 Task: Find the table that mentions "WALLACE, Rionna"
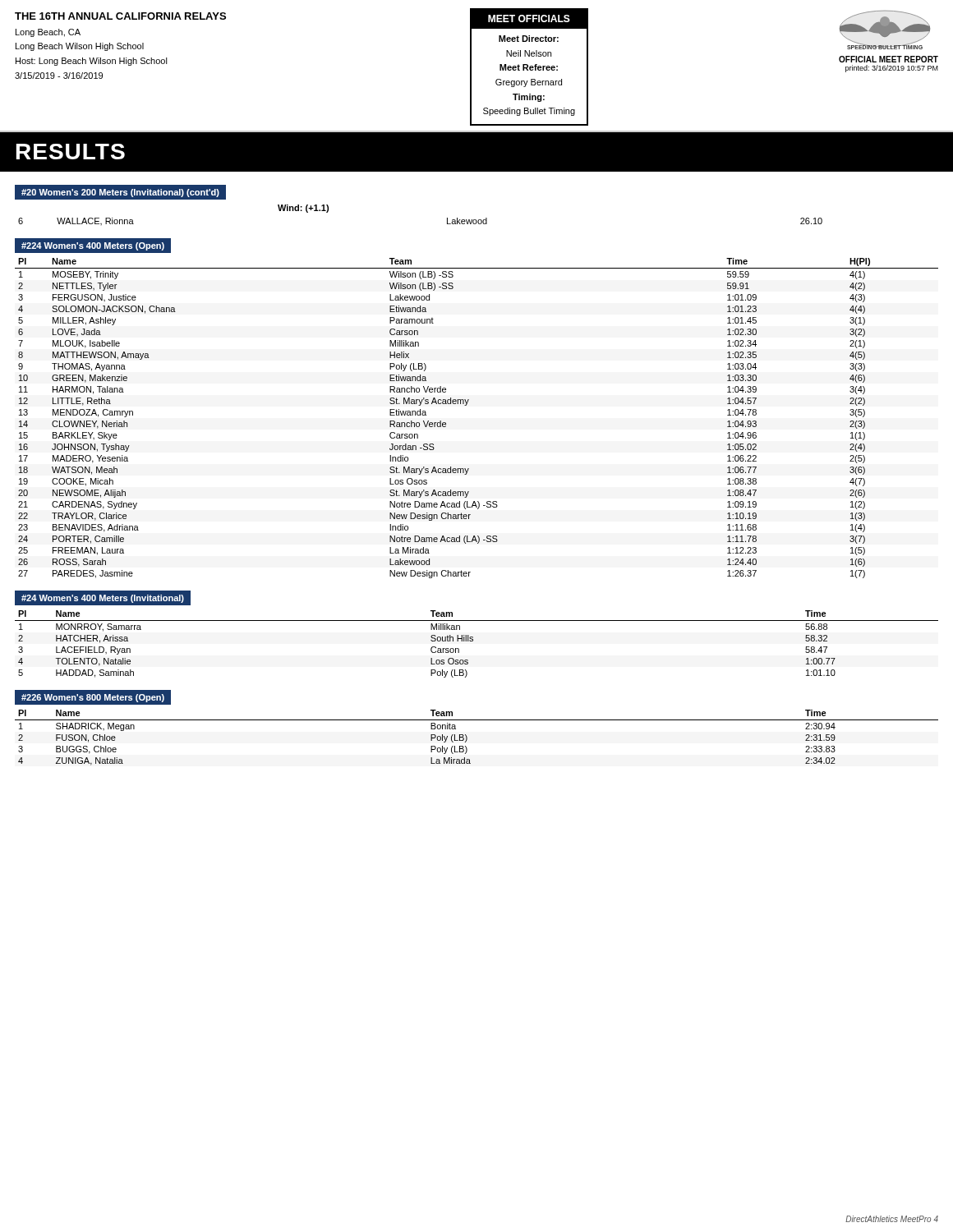click(476, 221)
